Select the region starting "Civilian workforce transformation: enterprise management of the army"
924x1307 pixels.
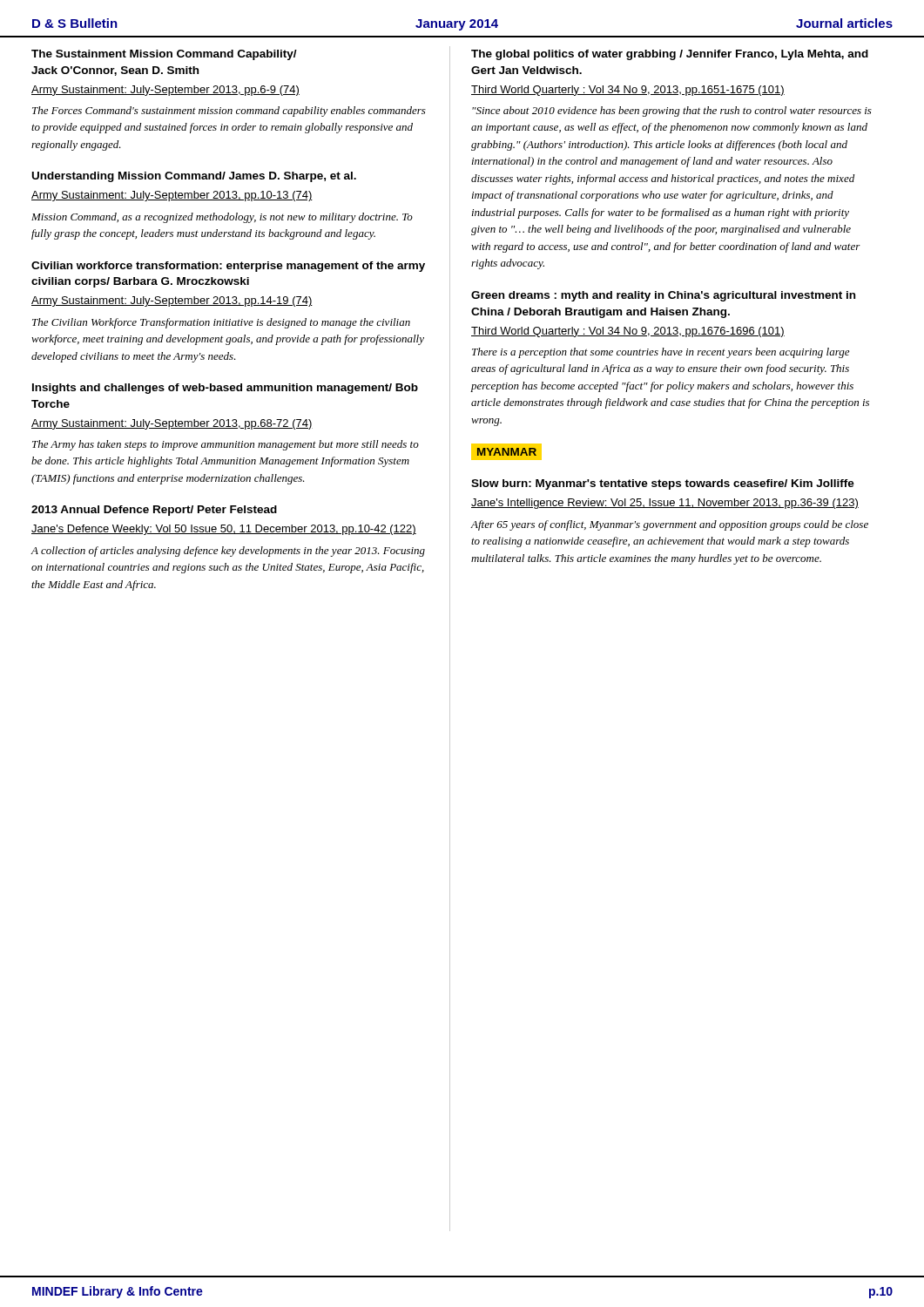[232, 311]
